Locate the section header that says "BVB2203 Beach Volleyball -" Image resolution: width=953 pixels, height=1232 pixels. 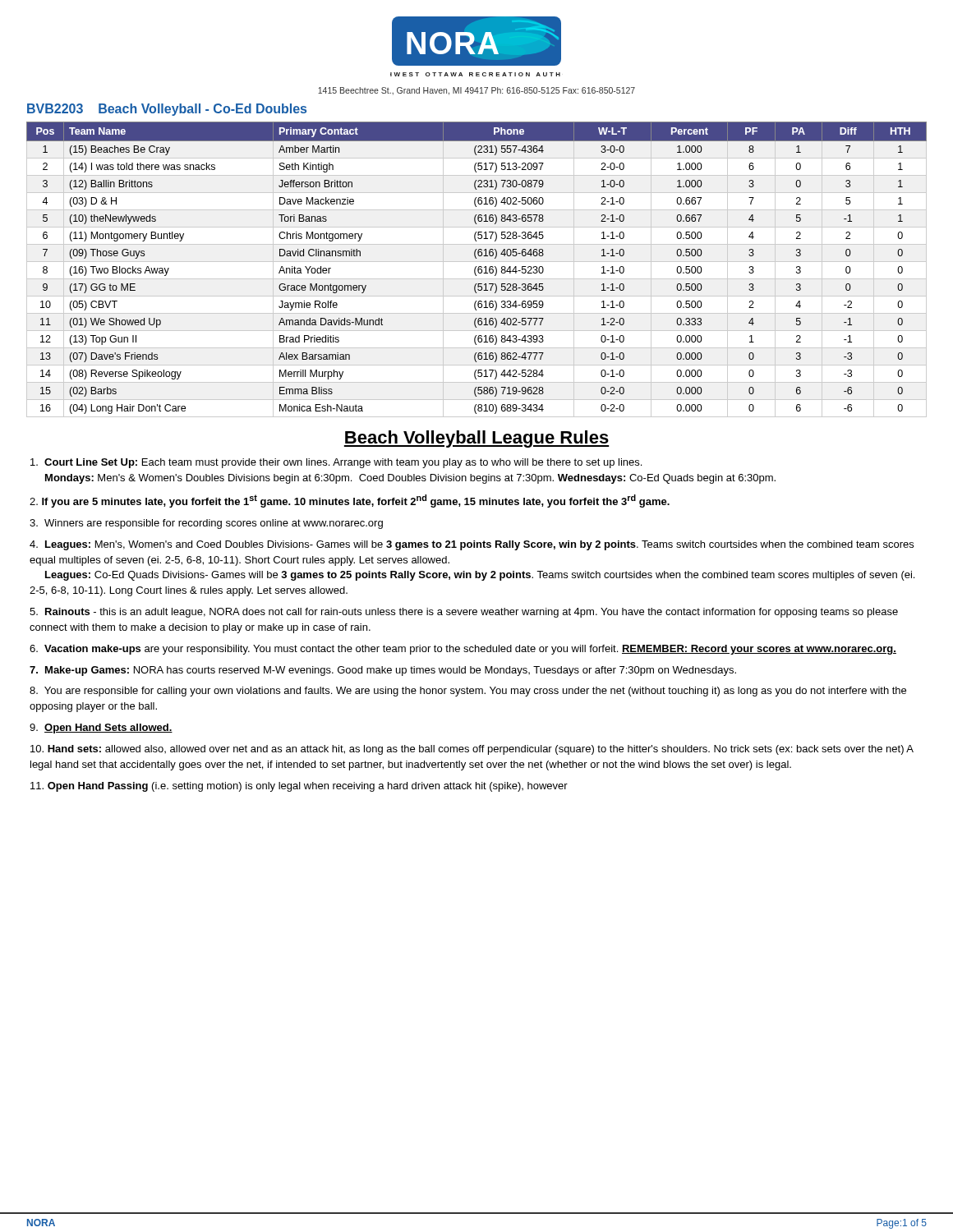point(167,109)
